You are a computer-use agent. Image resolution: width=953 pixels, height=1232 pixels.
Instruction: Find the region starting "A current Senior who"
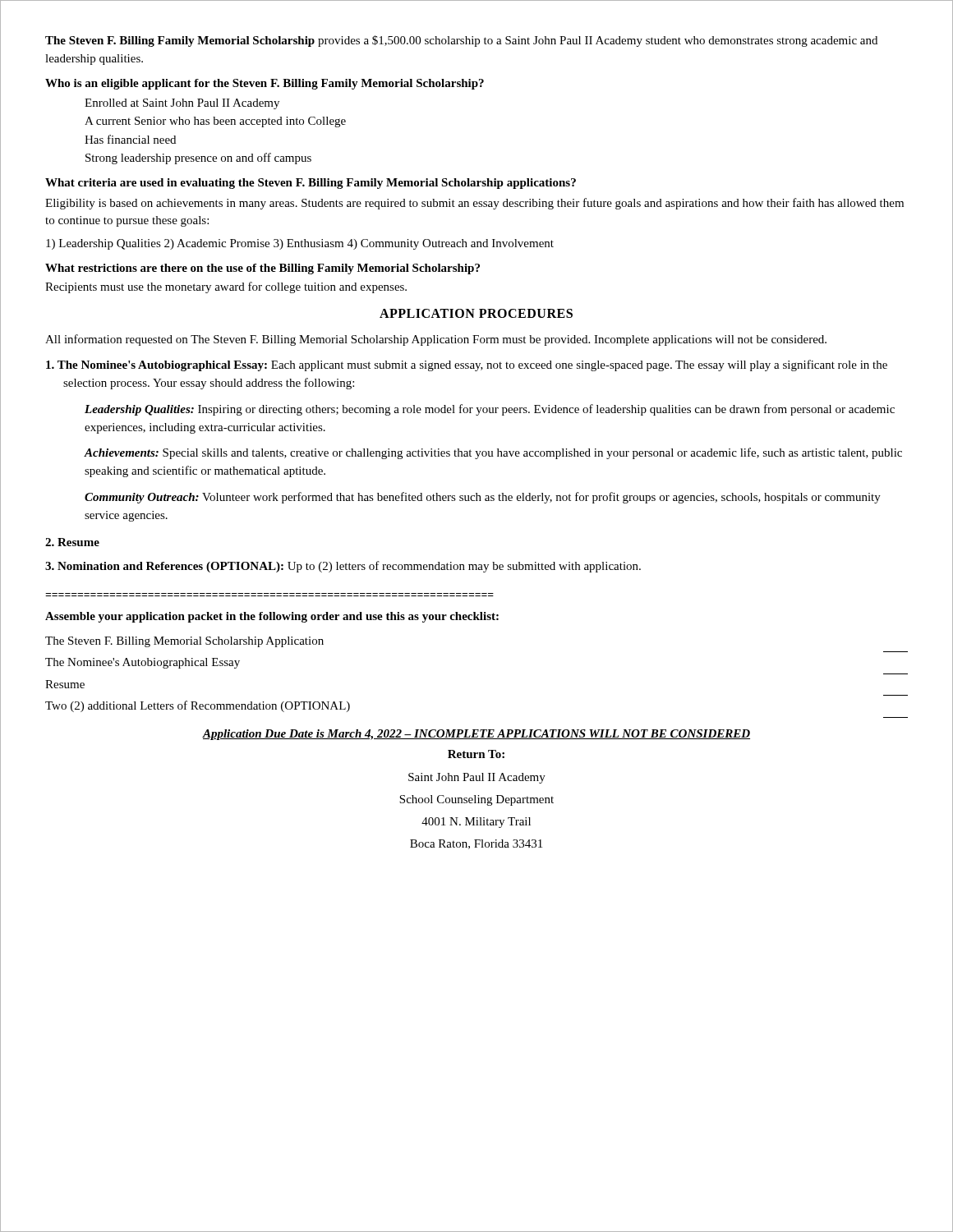tap(215, 121)
